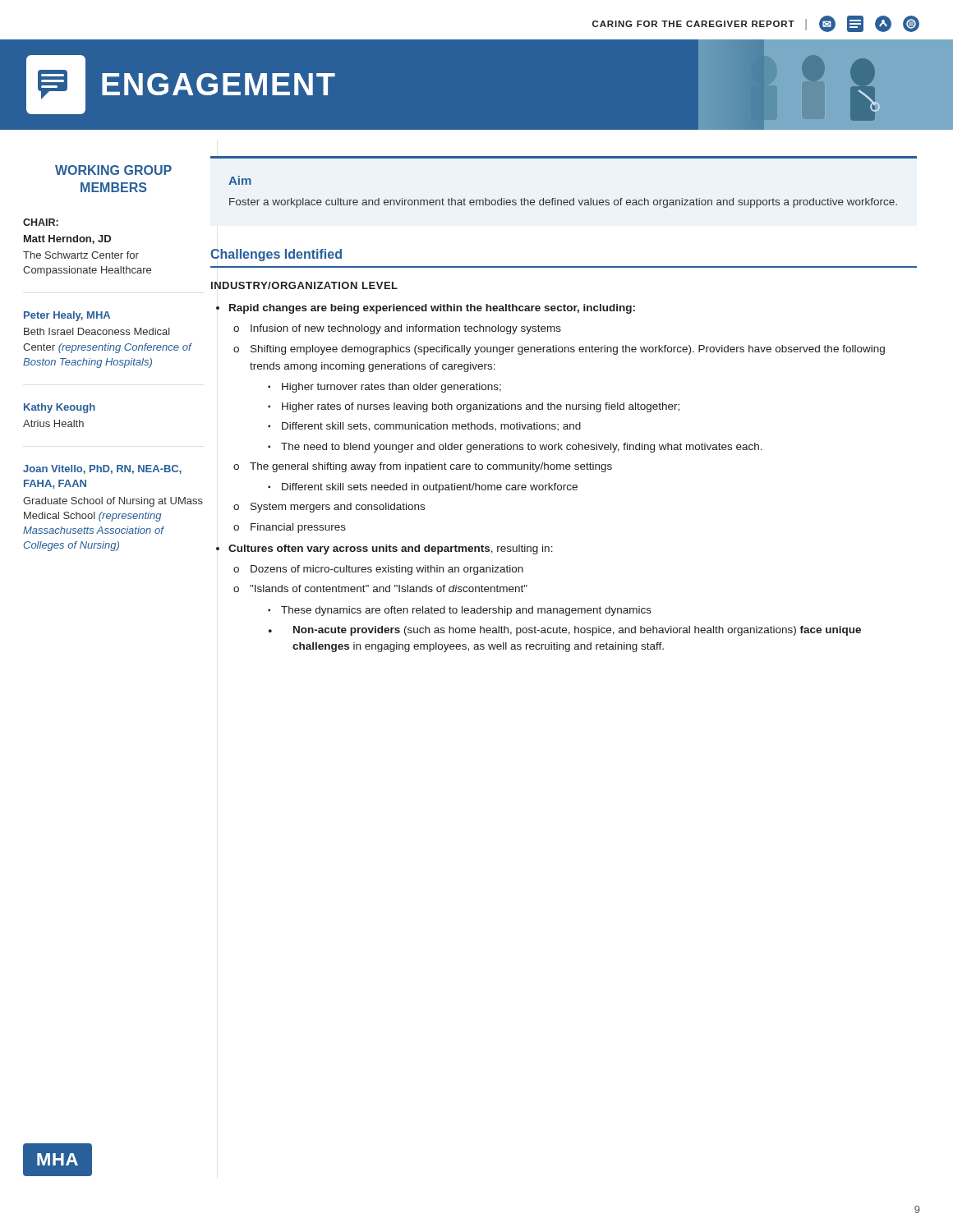
Task: Click on the list item that reads "o Shifting employee demographics (specifically"
Action: (x=575, y=398)
